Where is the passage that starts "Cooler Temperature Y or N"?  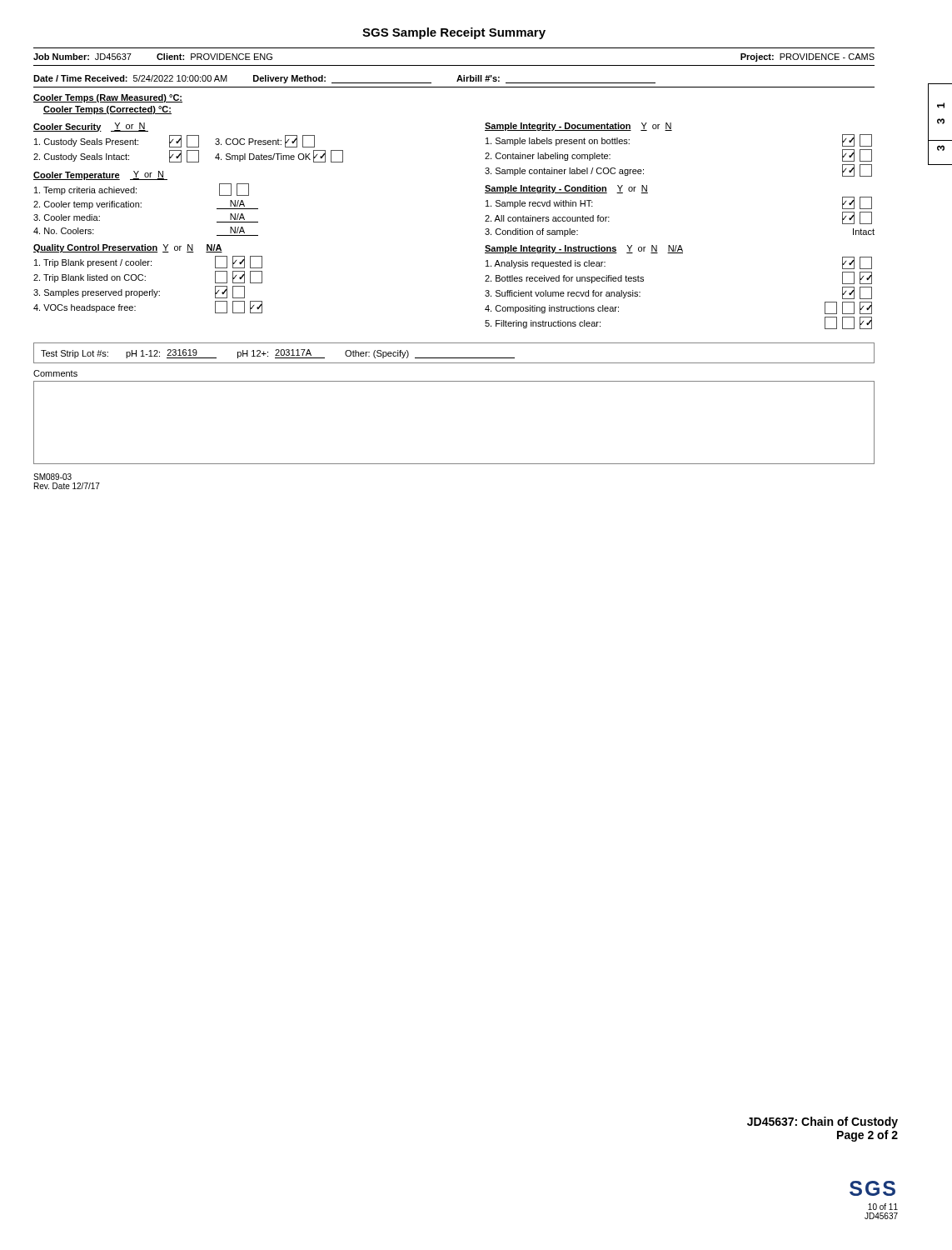pos(212,202)
